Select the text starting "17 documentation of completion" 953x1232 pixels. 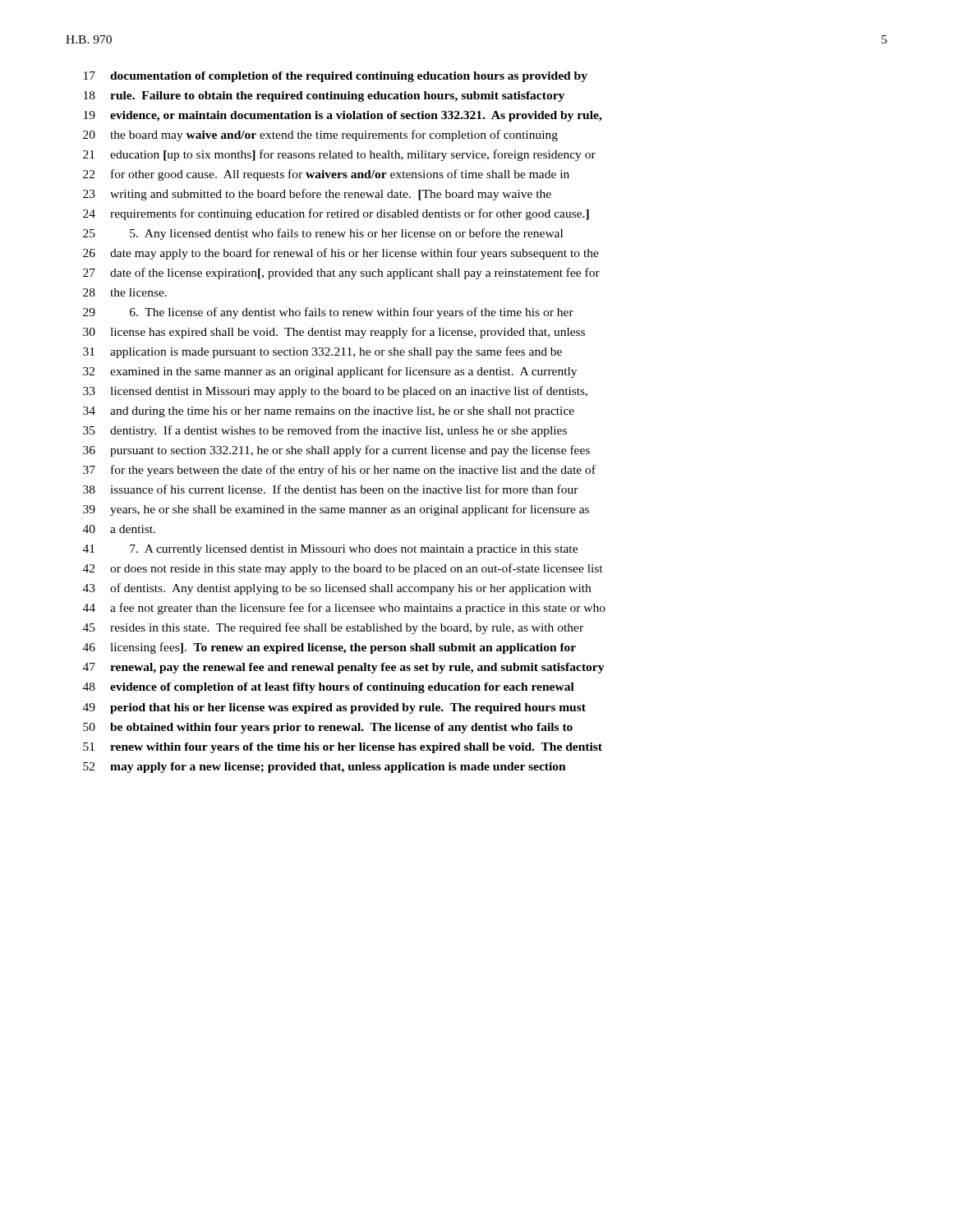[476, 421]
